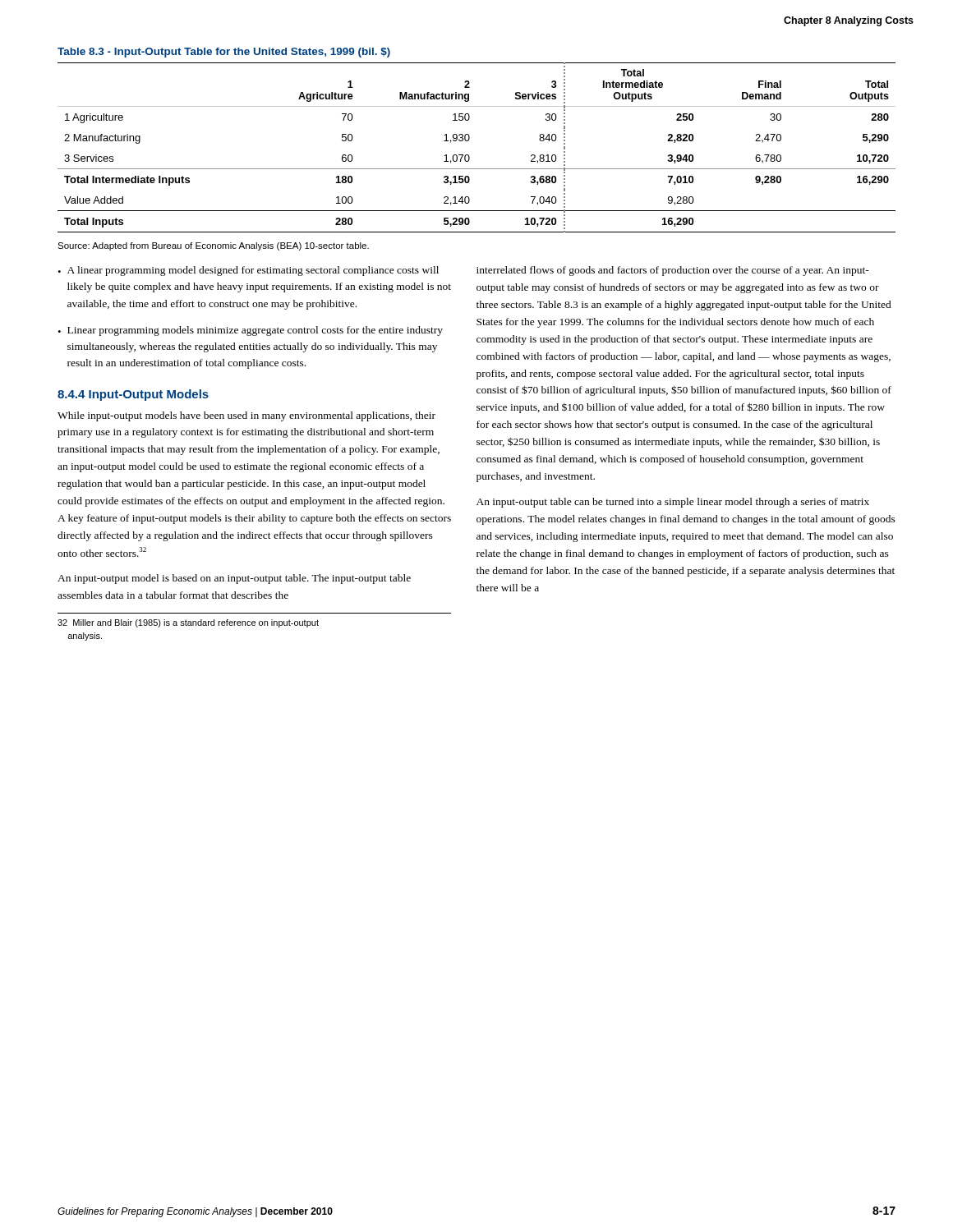Point to the element starting "Source: Adapted from Bureau"
953x1232 pixels.
click(x=213, y=246)
